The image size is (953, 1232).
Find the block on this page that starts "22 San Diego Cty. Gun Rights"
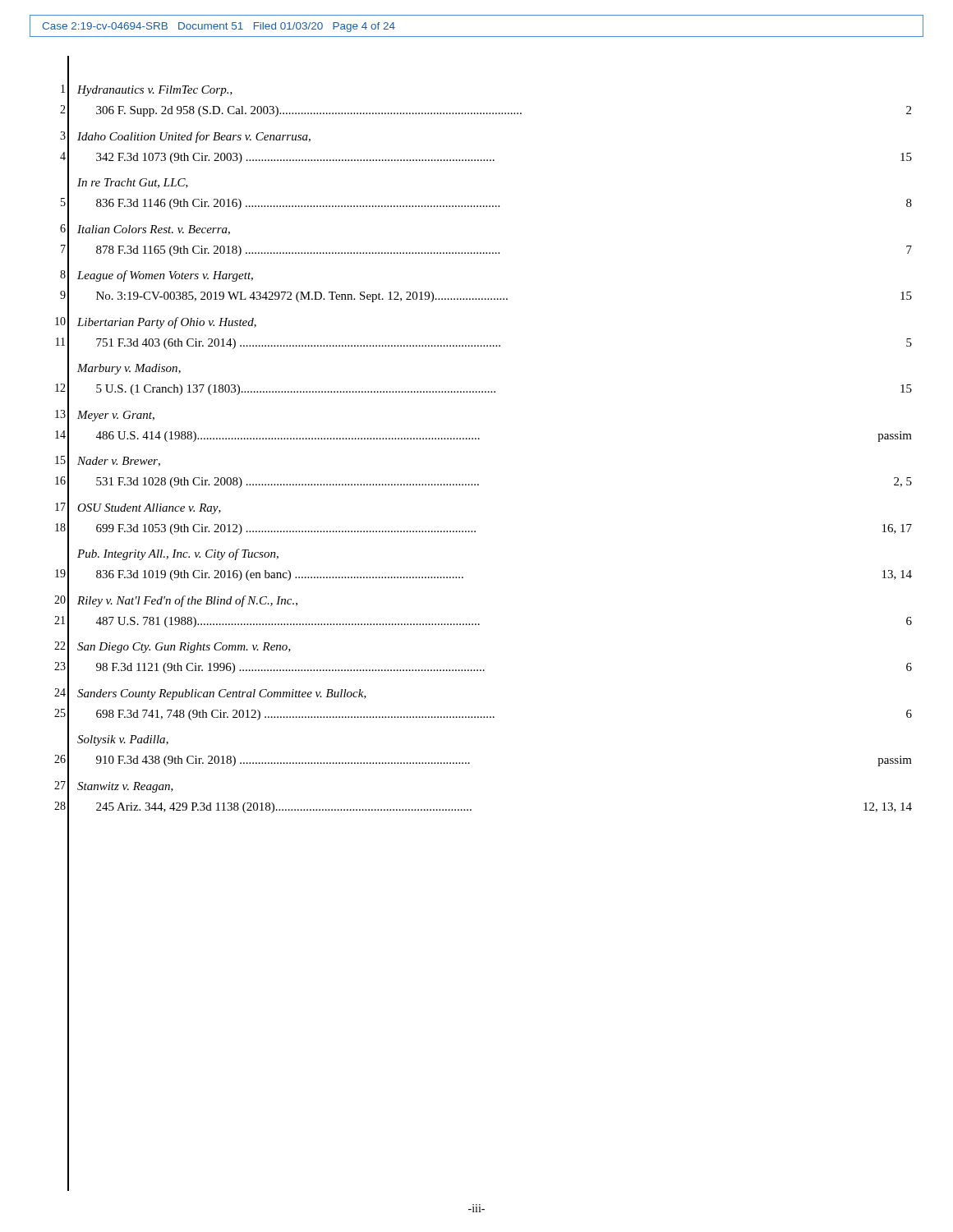click(x=173, y=647)
